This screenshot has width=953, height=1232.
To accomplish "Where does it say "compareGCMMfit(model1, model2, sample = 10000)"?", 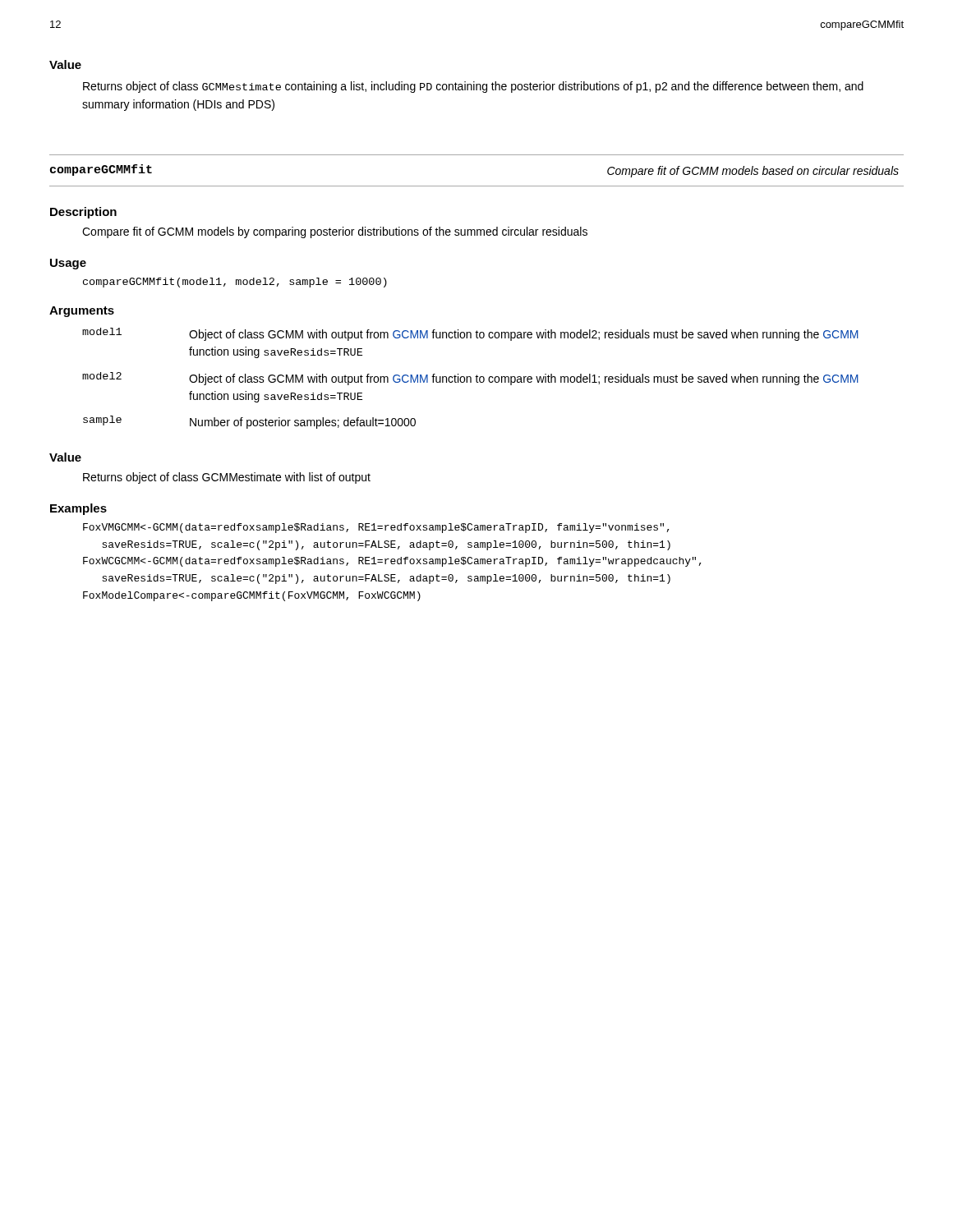I will coord(235,282).
